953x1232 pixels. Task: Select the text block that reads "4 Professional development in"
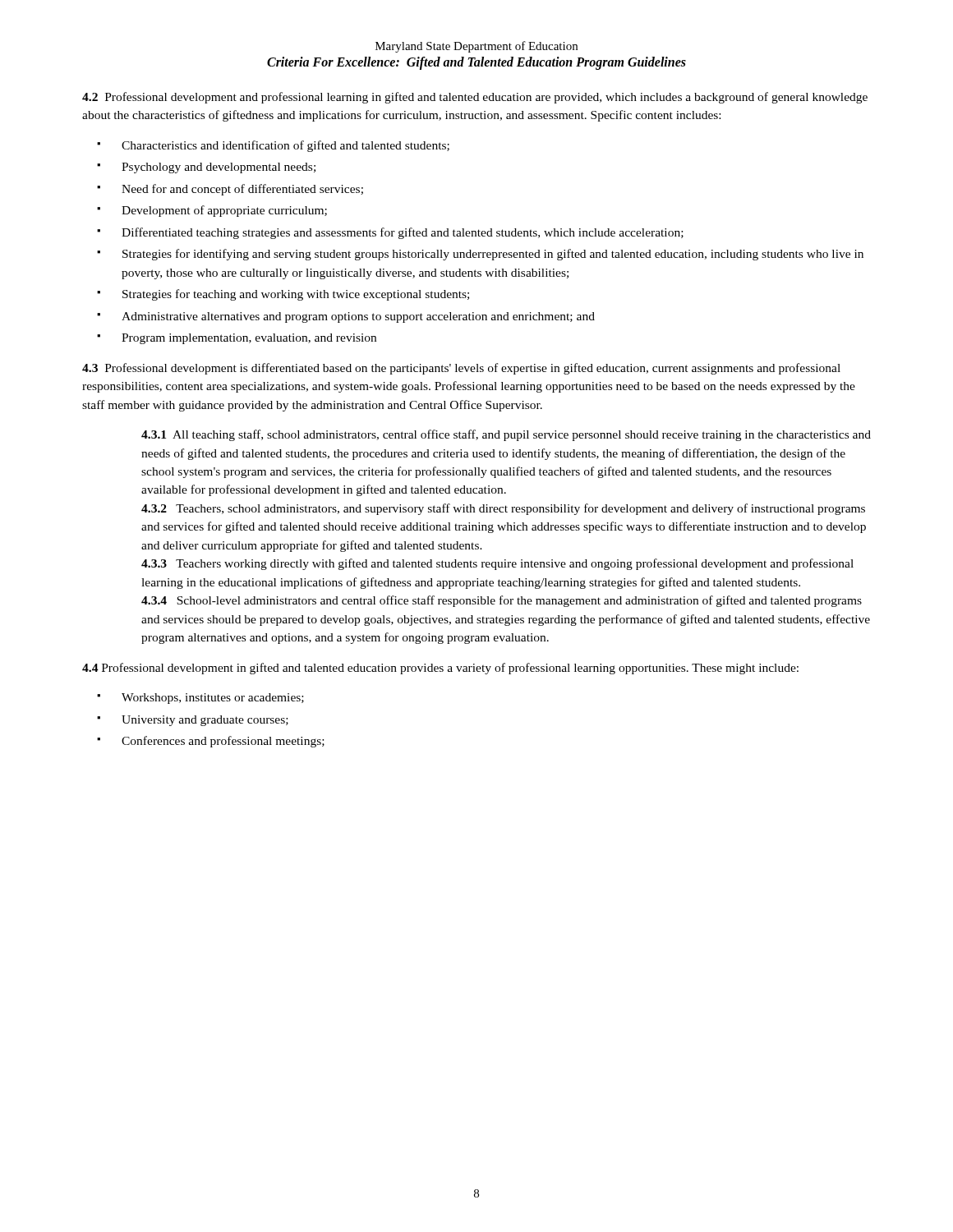pos(441,667)
